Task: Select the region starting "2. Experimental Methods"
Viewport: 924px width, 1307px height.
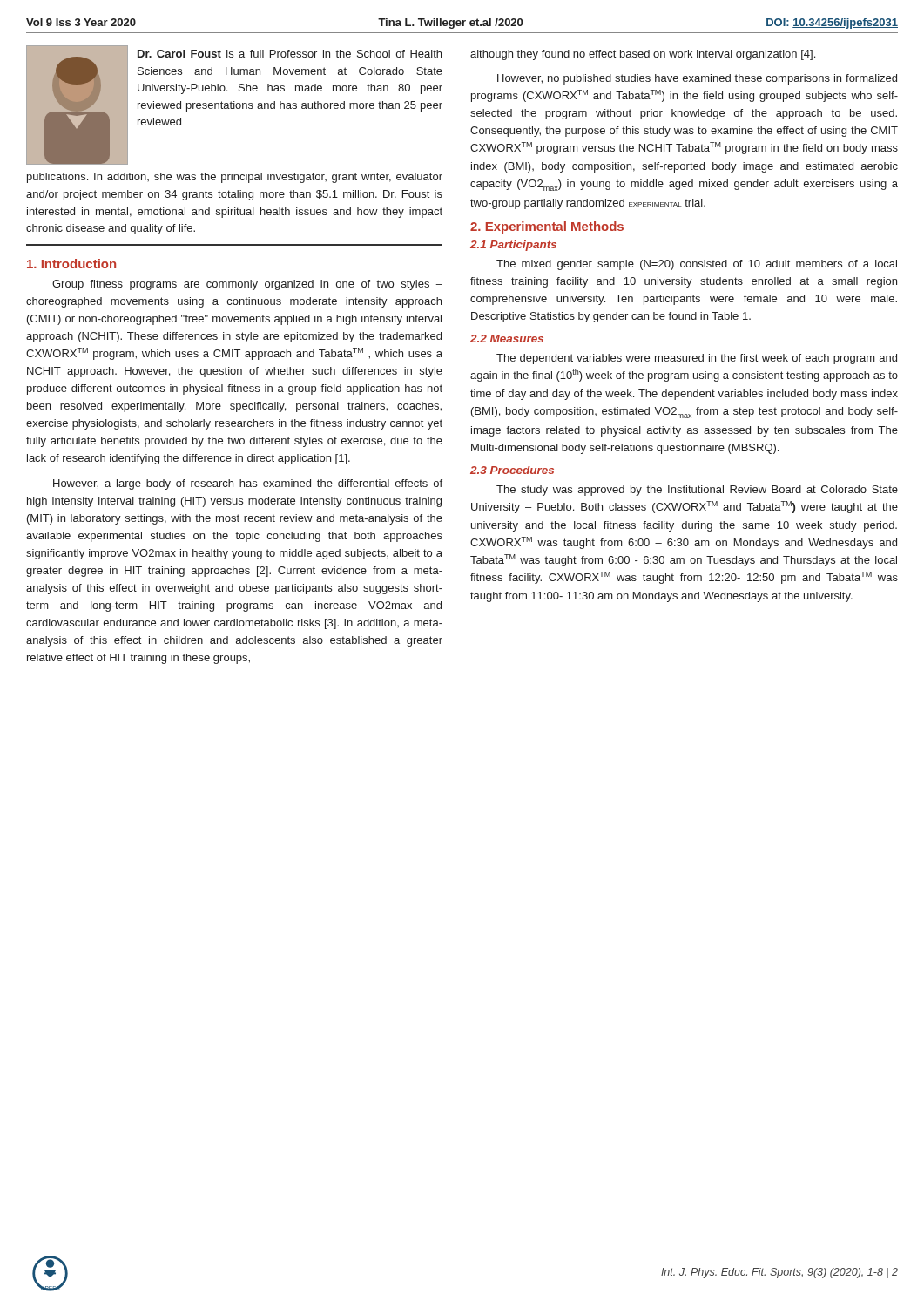Action: pos(547,226)
